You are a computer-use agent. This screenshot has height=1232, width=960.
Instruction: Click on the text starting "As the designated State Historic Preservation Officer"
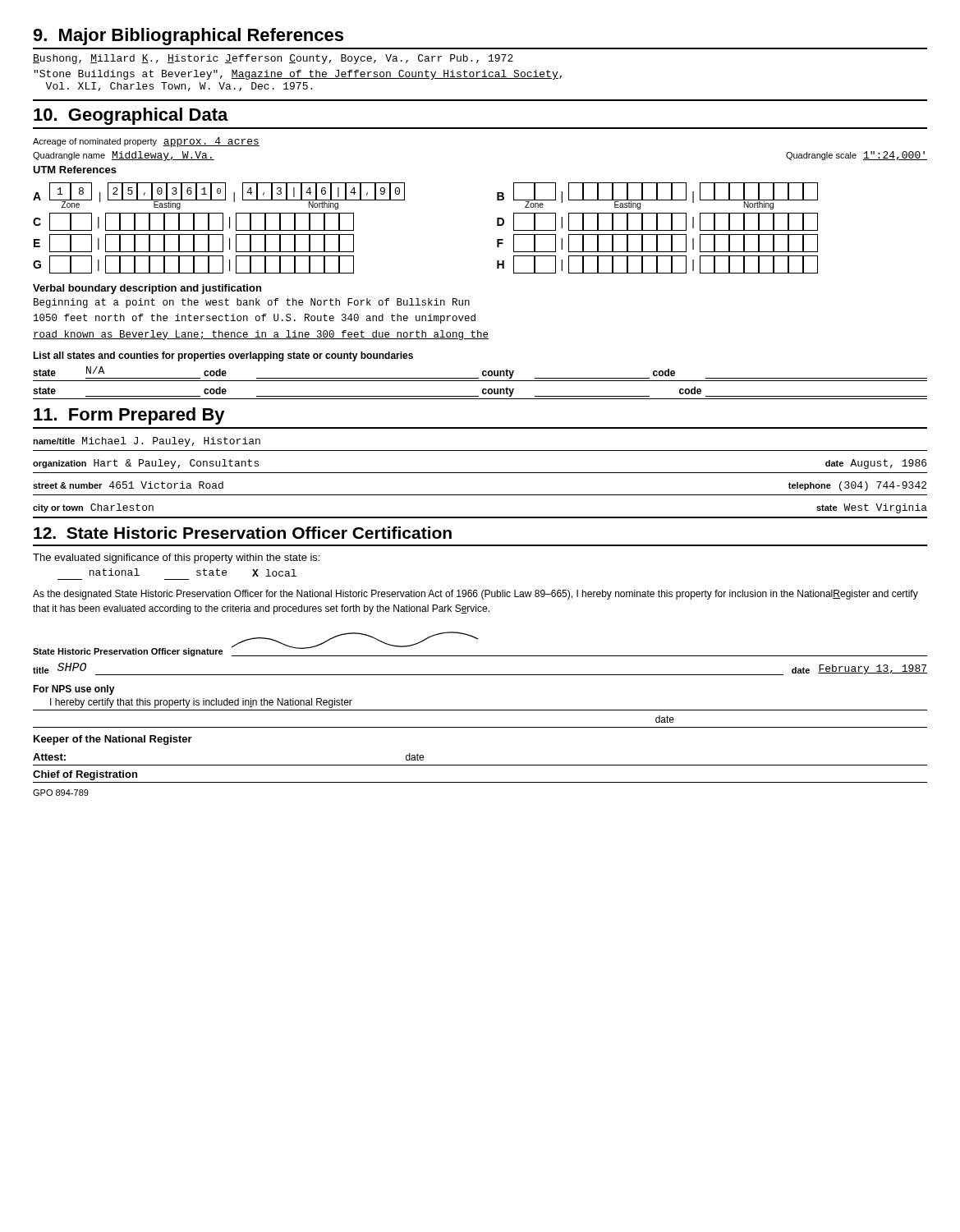tap(475, 601)
